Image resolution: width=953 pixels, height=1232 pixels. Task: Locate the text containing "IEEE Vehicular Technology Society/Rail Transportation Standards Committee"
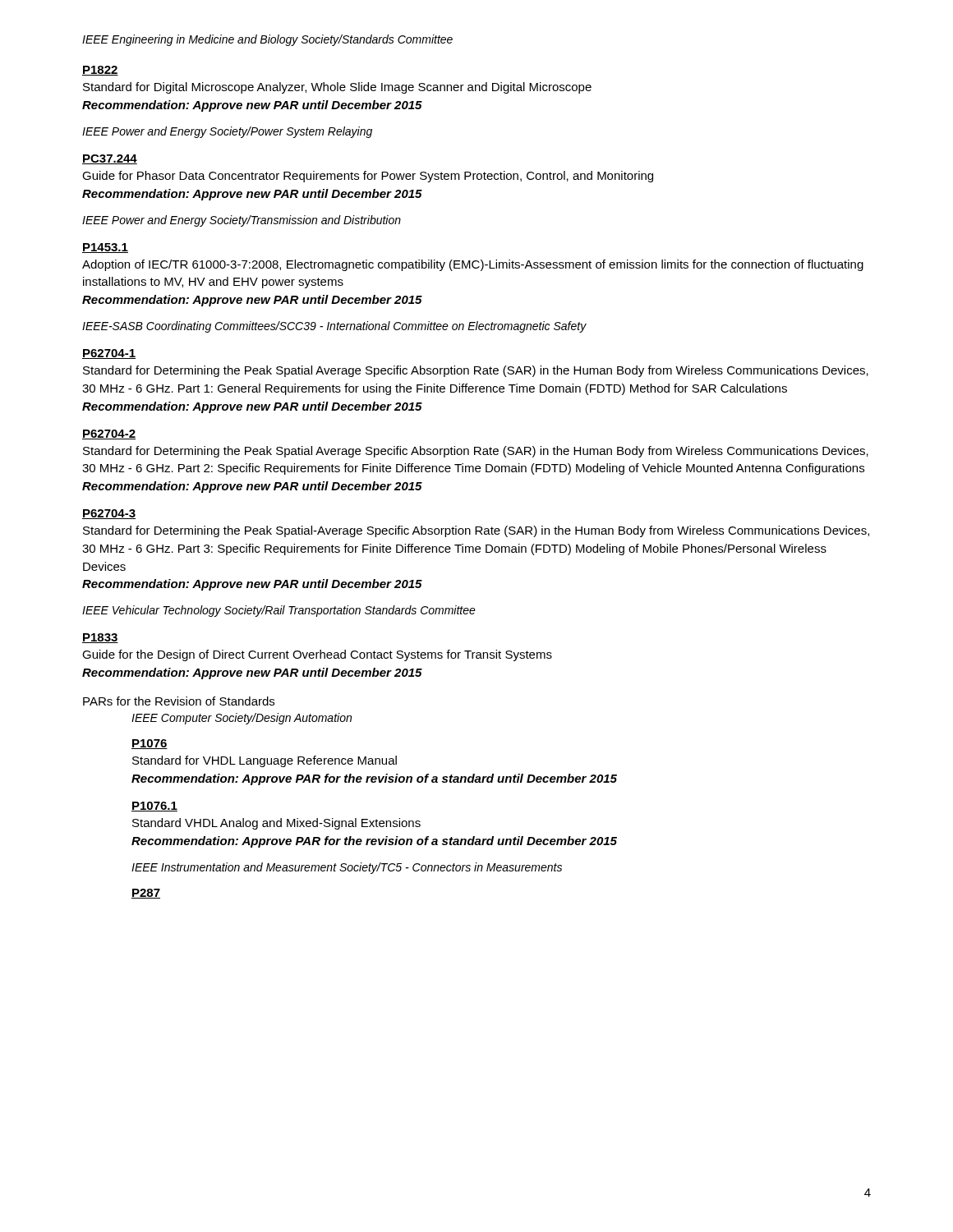point(279,610)
